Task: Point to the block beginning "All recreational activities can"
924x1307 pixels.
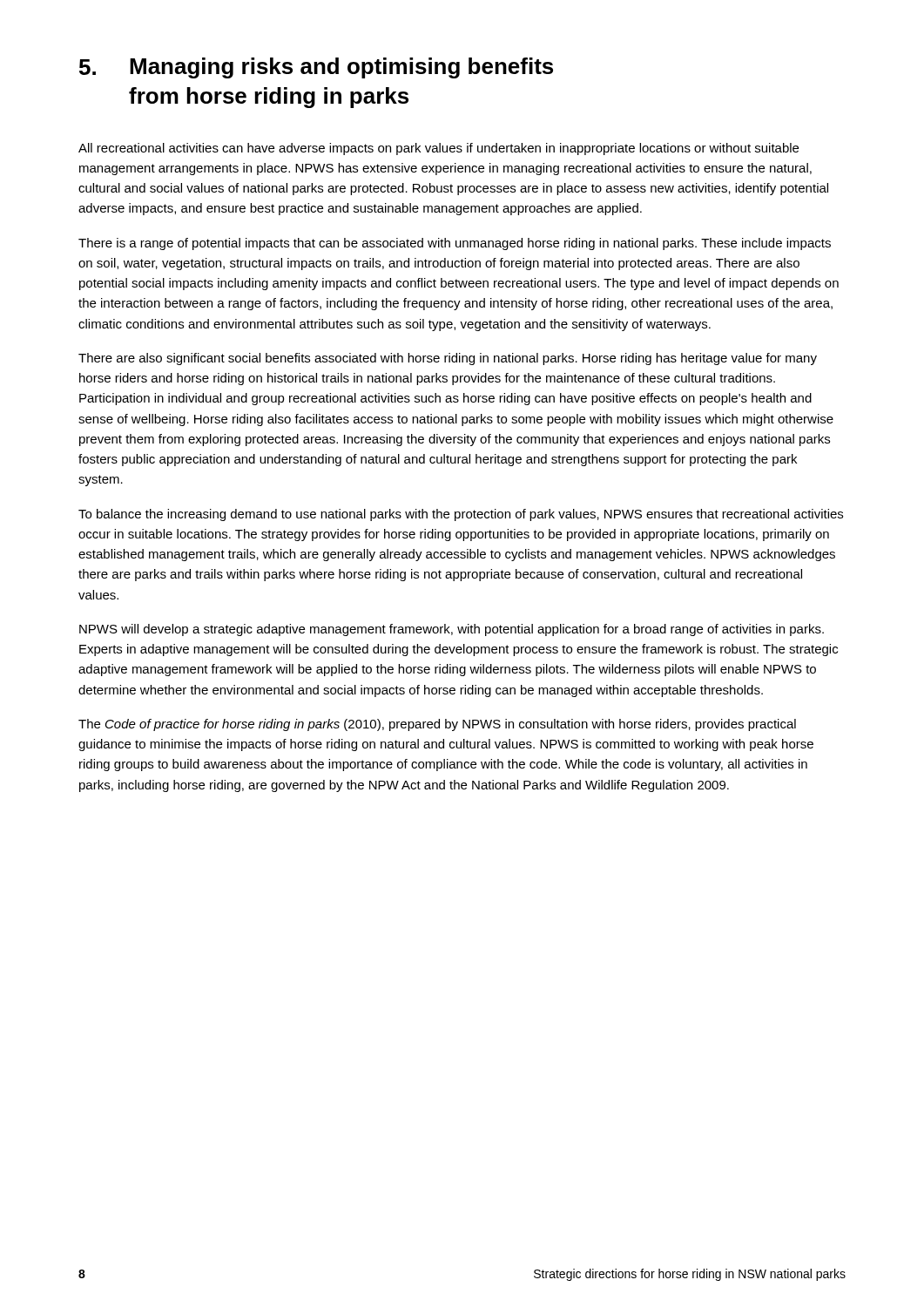Action: pos(462,178)
